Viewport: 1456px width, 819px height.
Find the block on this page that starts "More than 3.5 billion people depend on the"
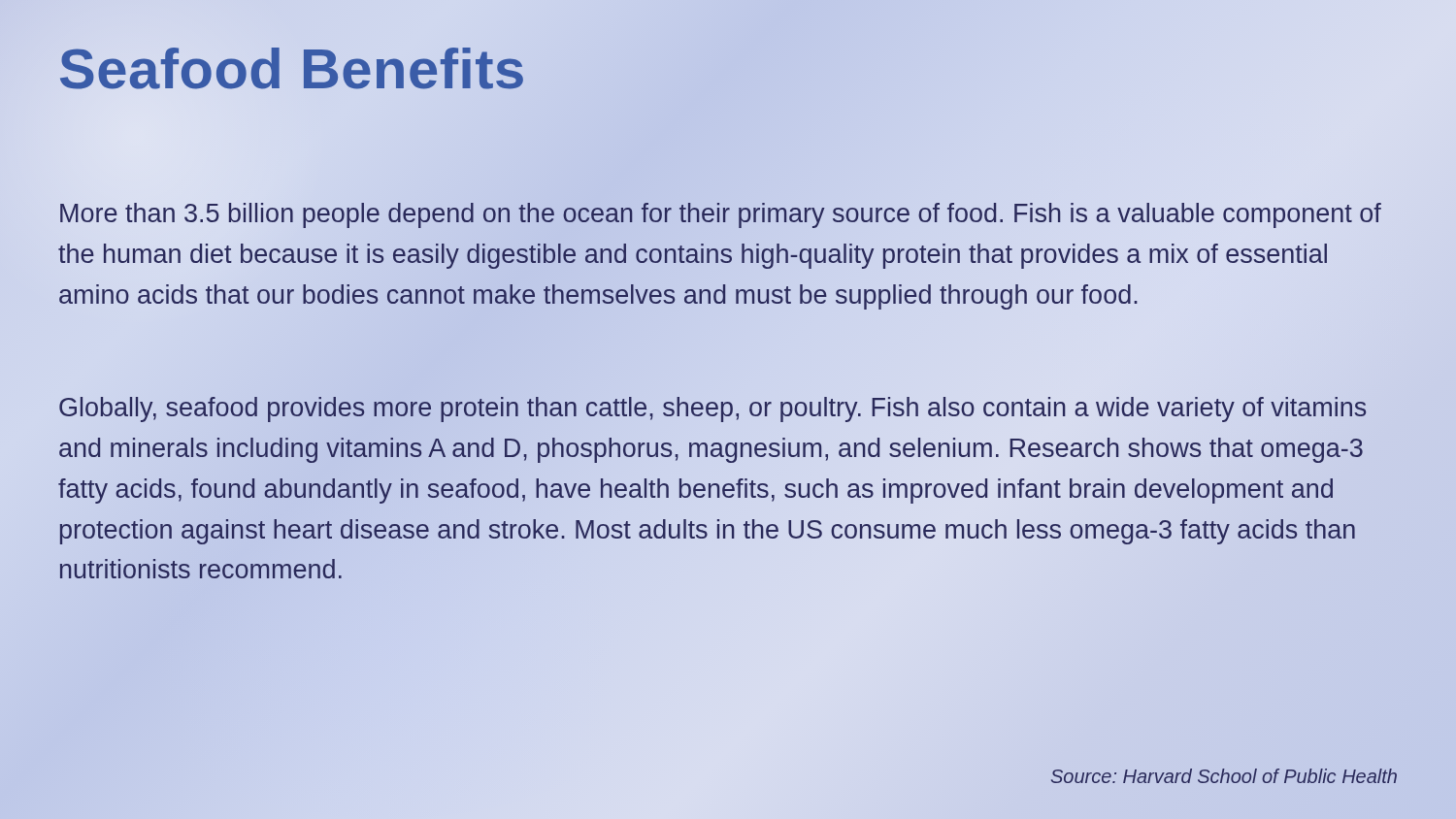click(720, 254)
